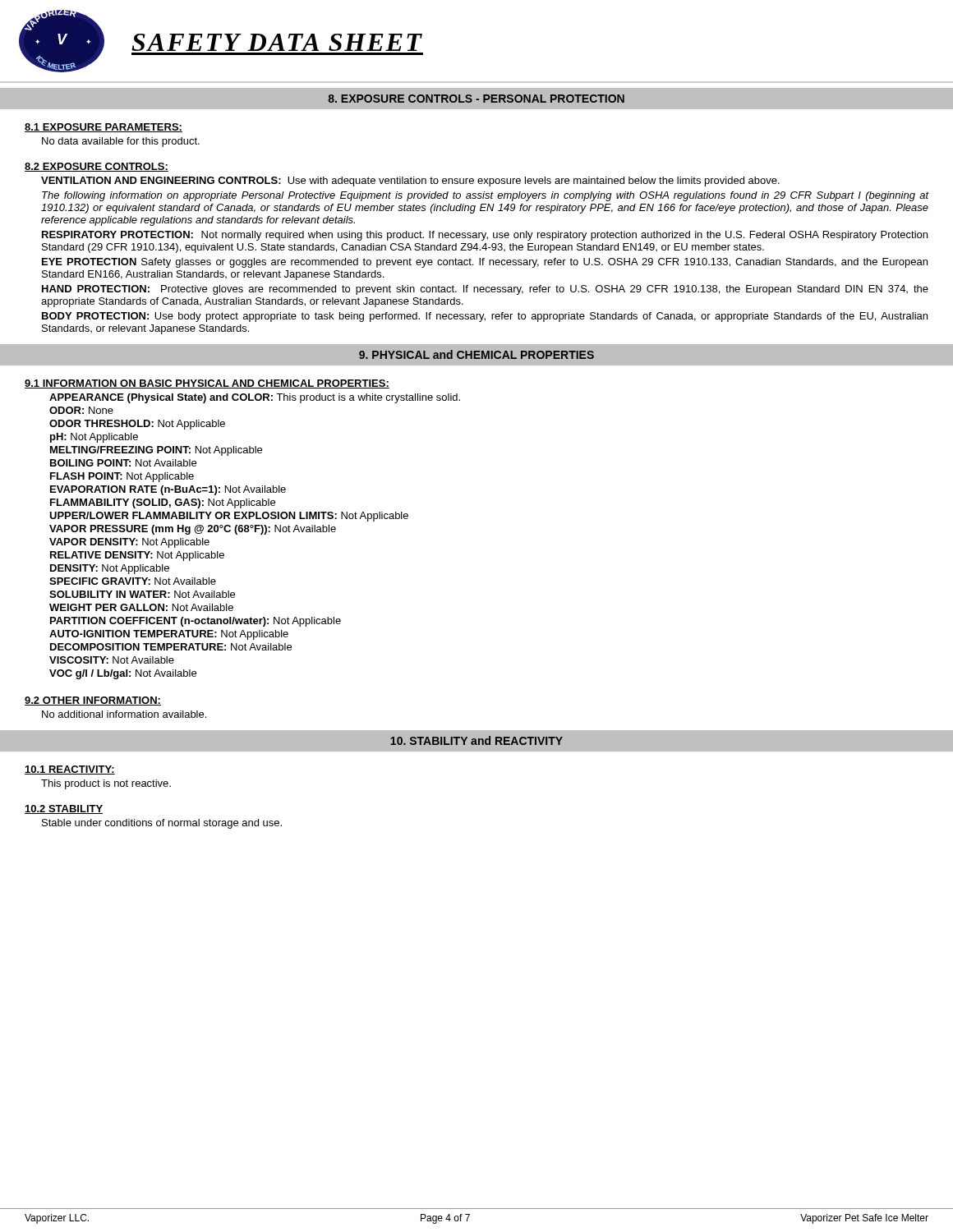This screenshot has width=953, height=1232.
Task: Locate the section header with the text "9.2 OTHER INFORMATION:"
Action: 93,700
